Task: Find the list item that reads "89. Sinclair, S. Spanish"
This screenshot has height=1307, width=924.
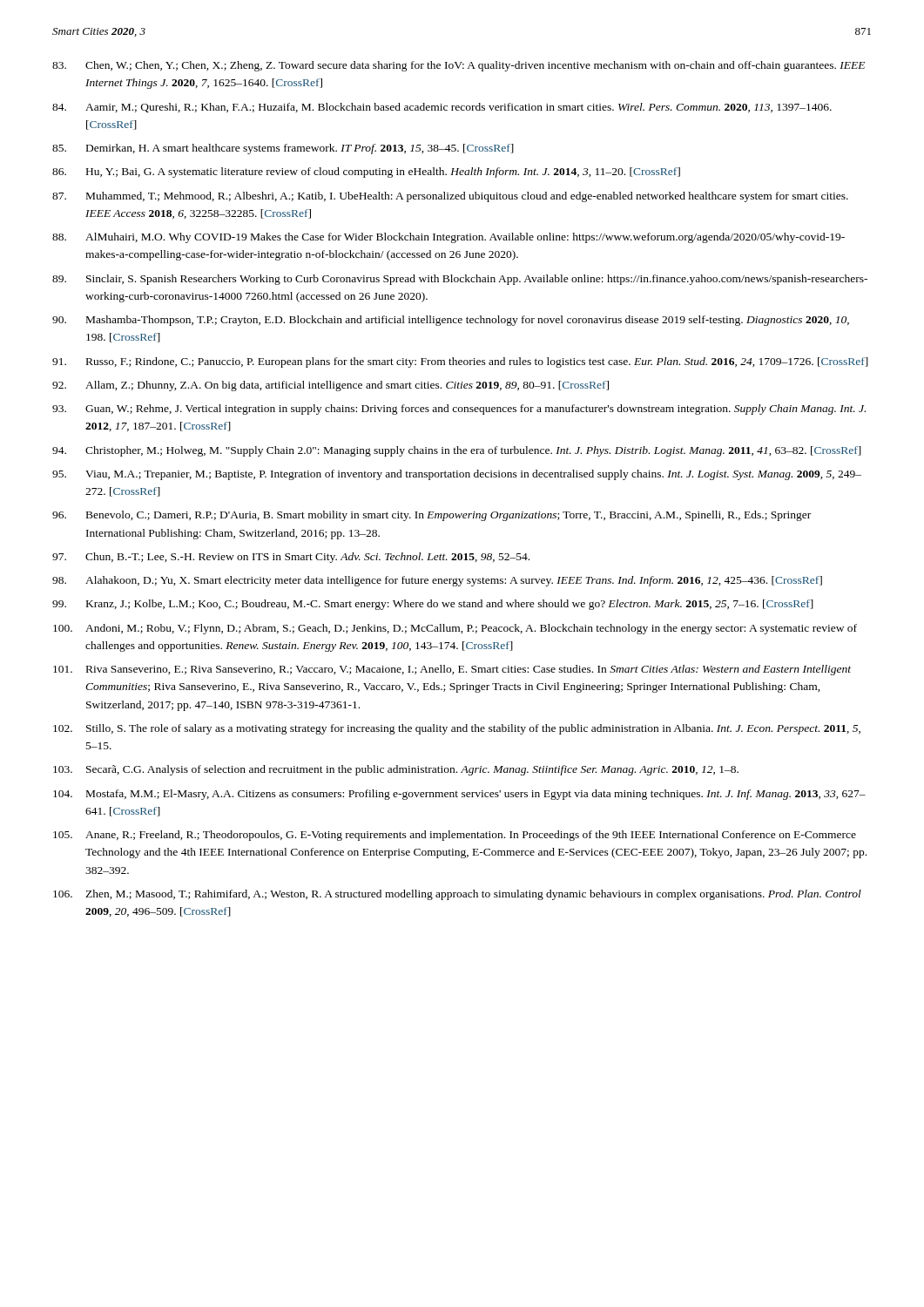Action: click(462, 287)
